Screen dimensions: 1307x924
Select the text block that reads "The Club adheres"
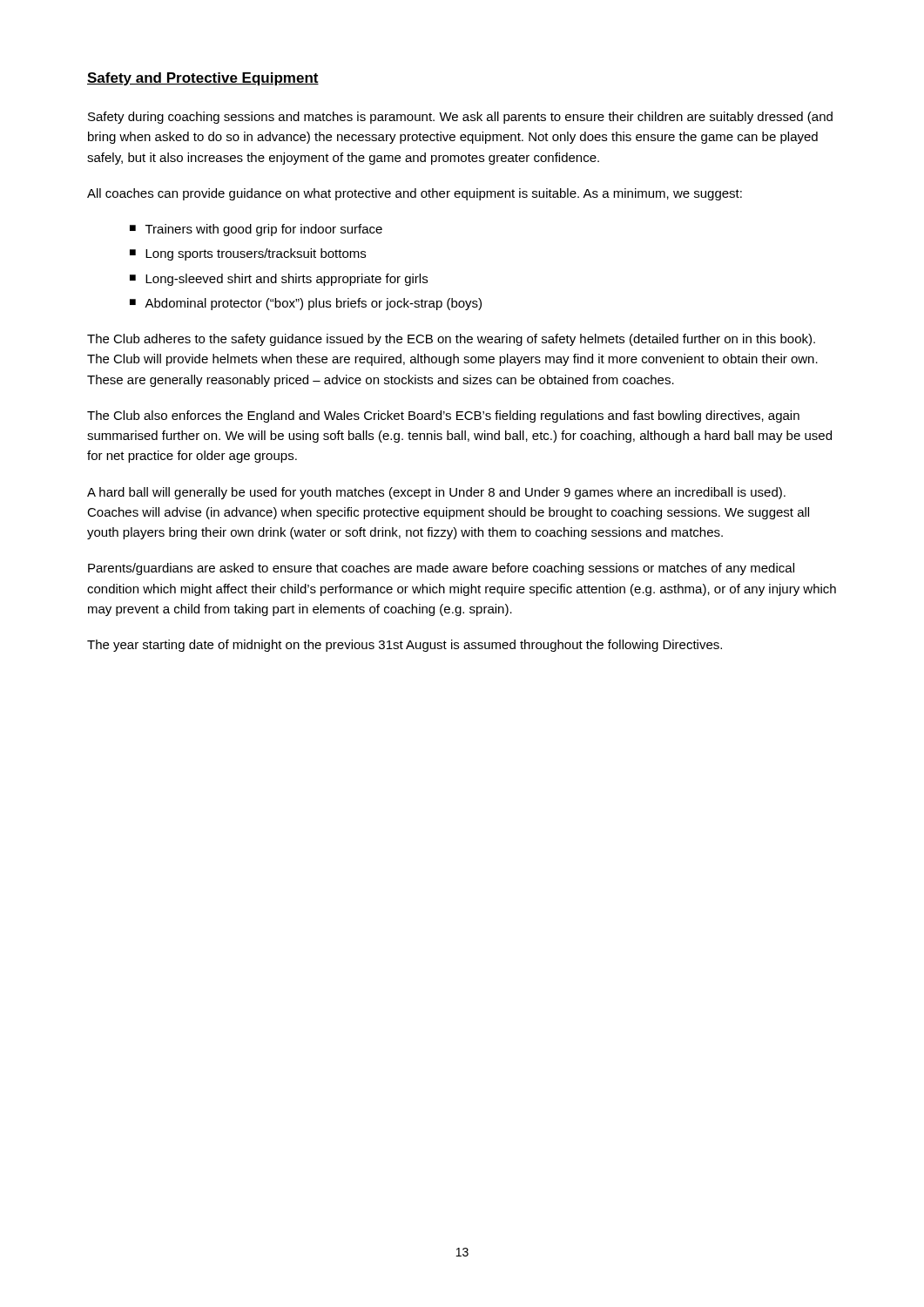(x=455, y=359)
